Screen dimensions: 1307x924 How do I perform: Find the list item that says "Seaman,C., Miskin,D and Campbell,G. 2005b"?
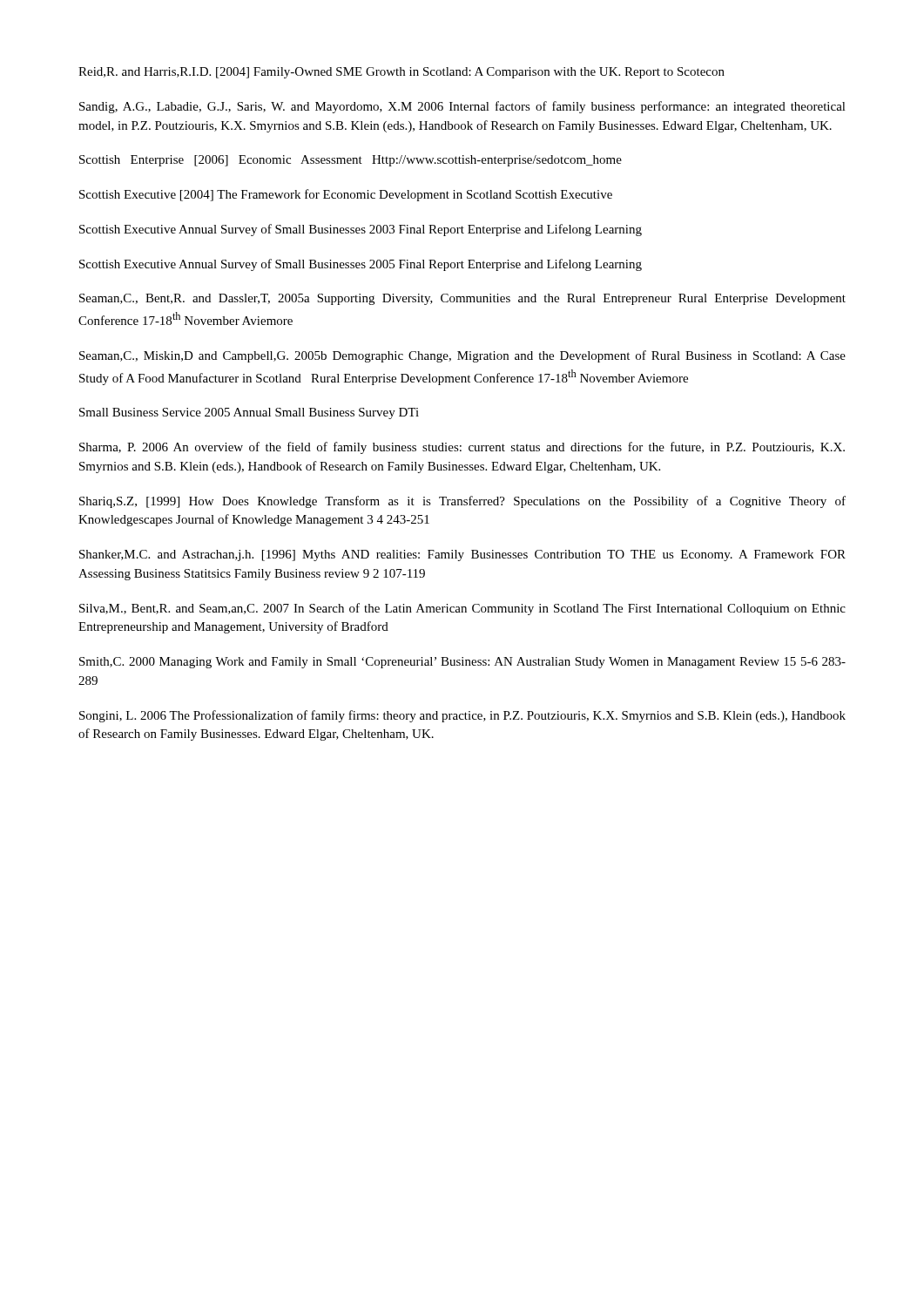pos(462,366)
